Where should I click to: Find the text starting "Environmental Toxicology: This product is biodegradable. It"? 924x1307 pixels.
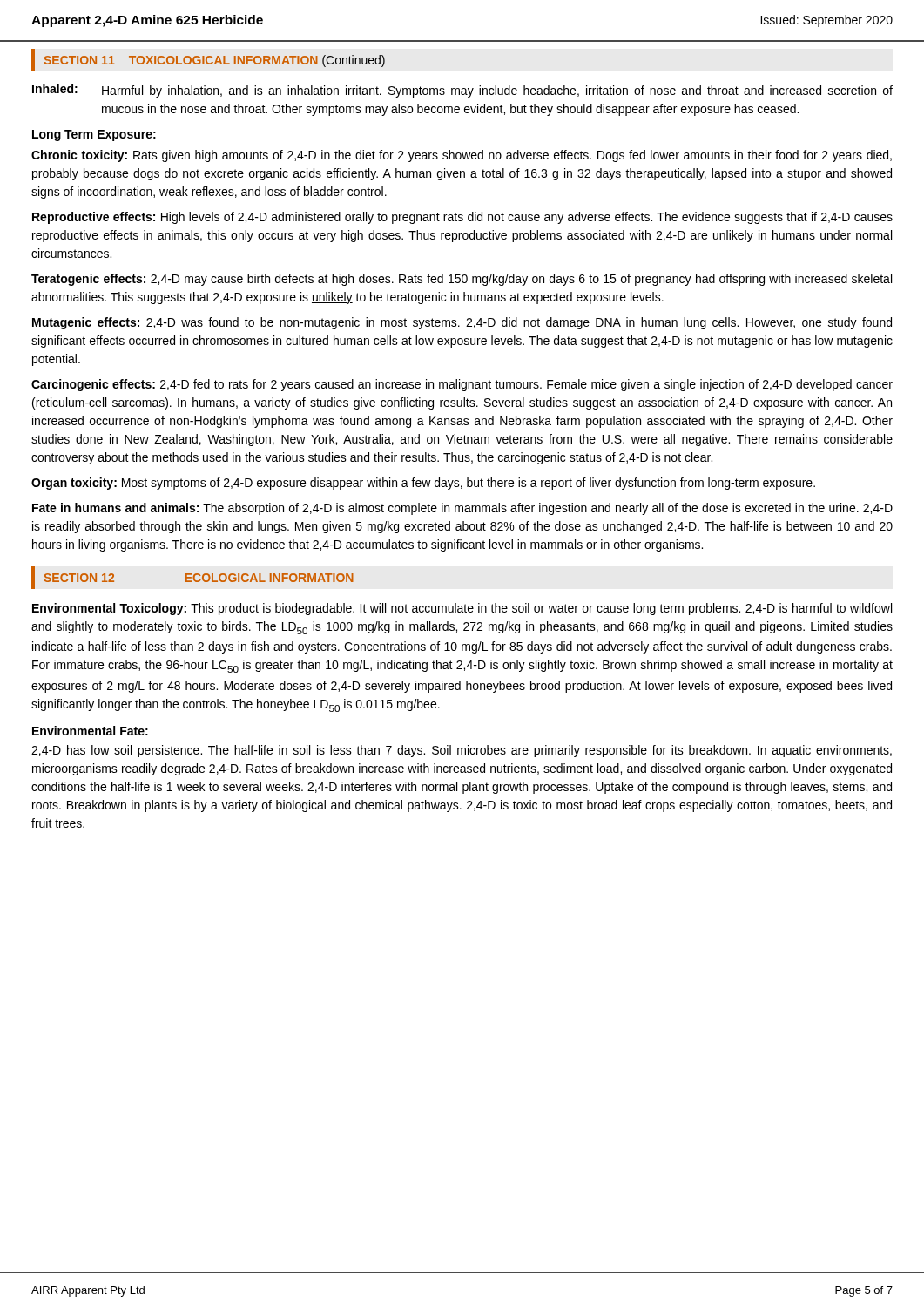[462, 657]
